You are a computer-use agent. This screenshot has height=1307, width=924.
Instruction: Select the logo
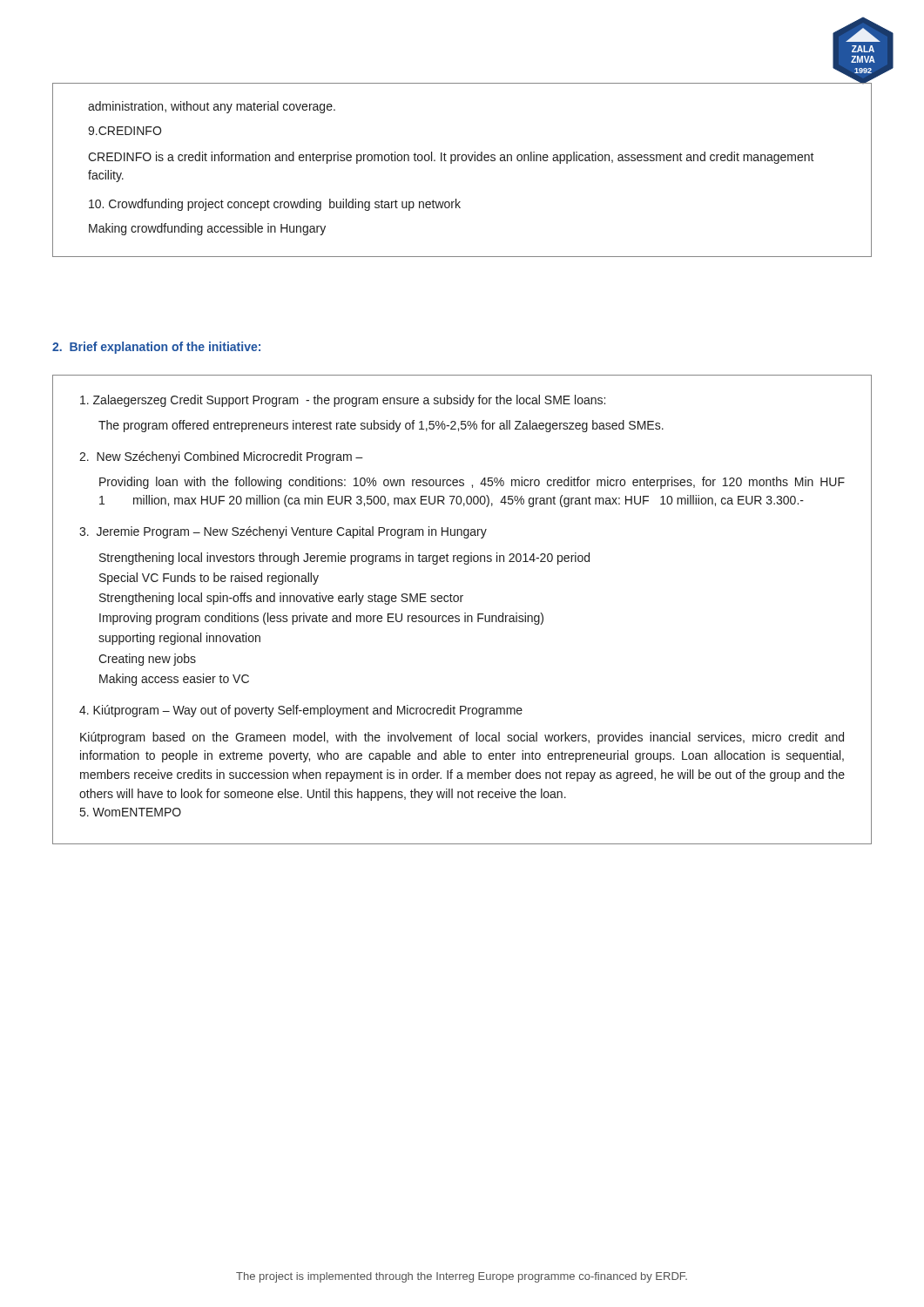click(x=863, y=51)
